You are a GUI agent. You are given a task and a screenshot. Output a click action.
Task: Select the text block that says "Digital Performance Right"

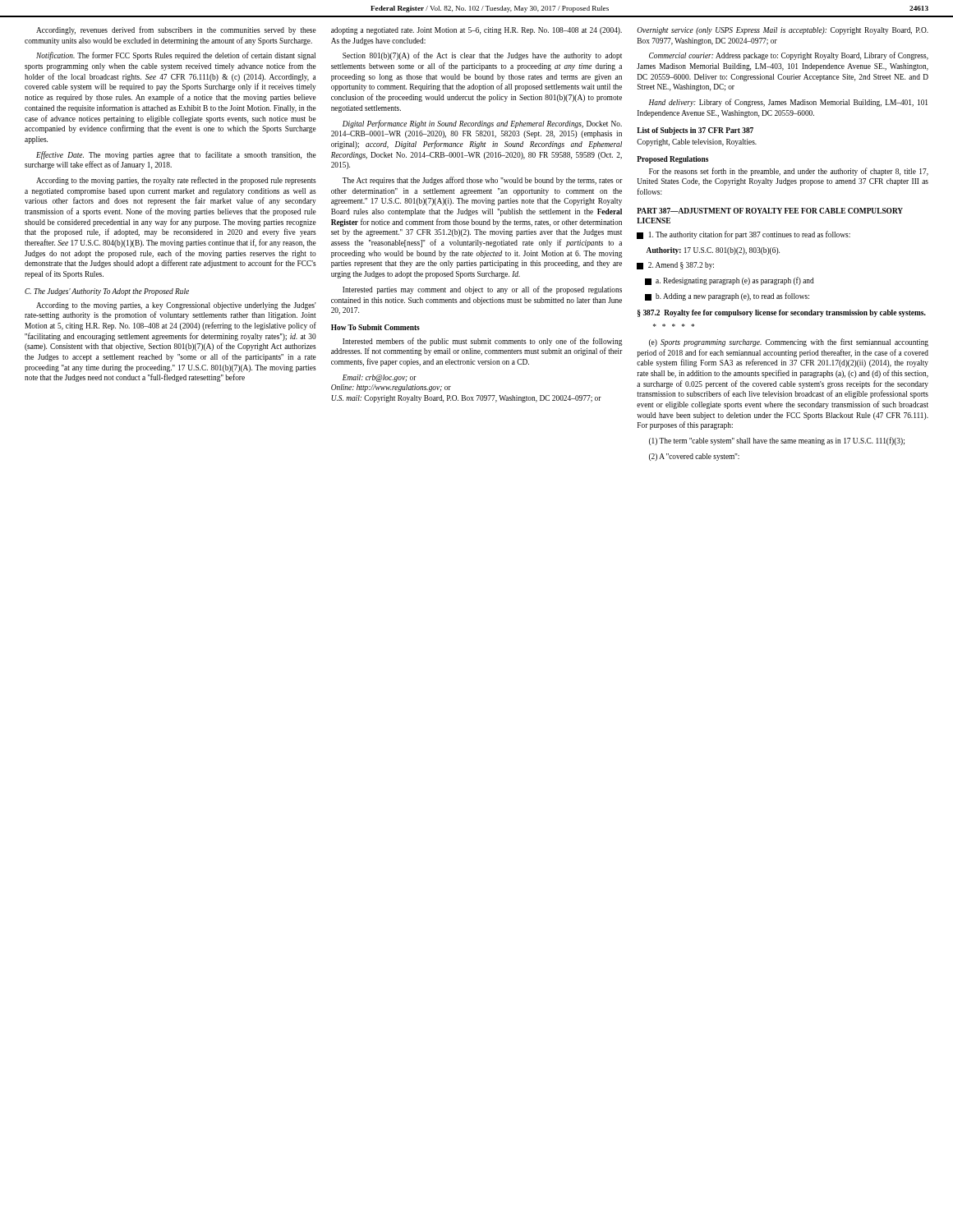[476, 145]
